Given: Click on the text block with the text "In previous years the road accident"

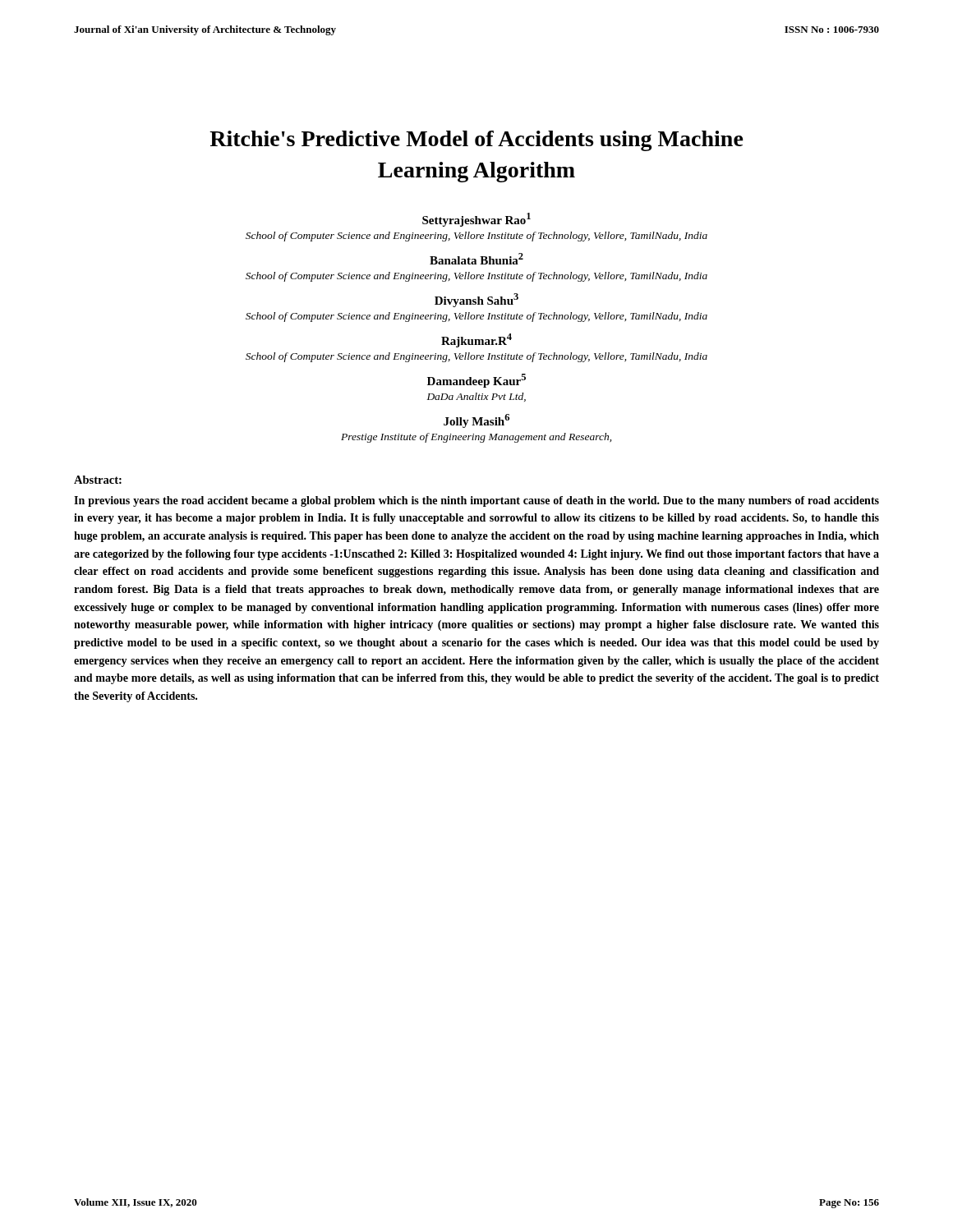Looking at the screenshot, I should pyautogui.click(x=476, y=598).
